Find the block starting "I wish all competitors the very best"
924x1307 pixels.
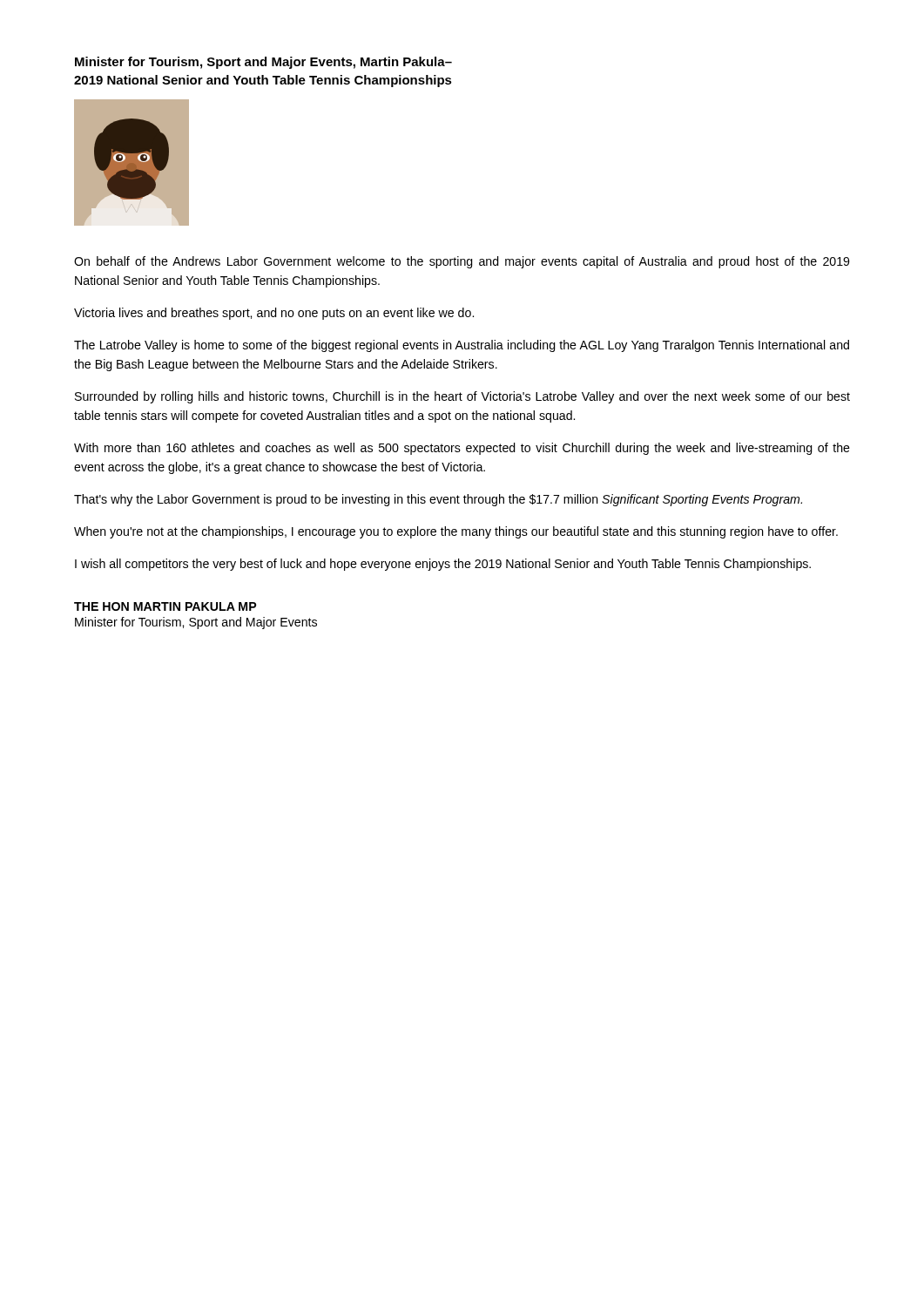point(462,564)
